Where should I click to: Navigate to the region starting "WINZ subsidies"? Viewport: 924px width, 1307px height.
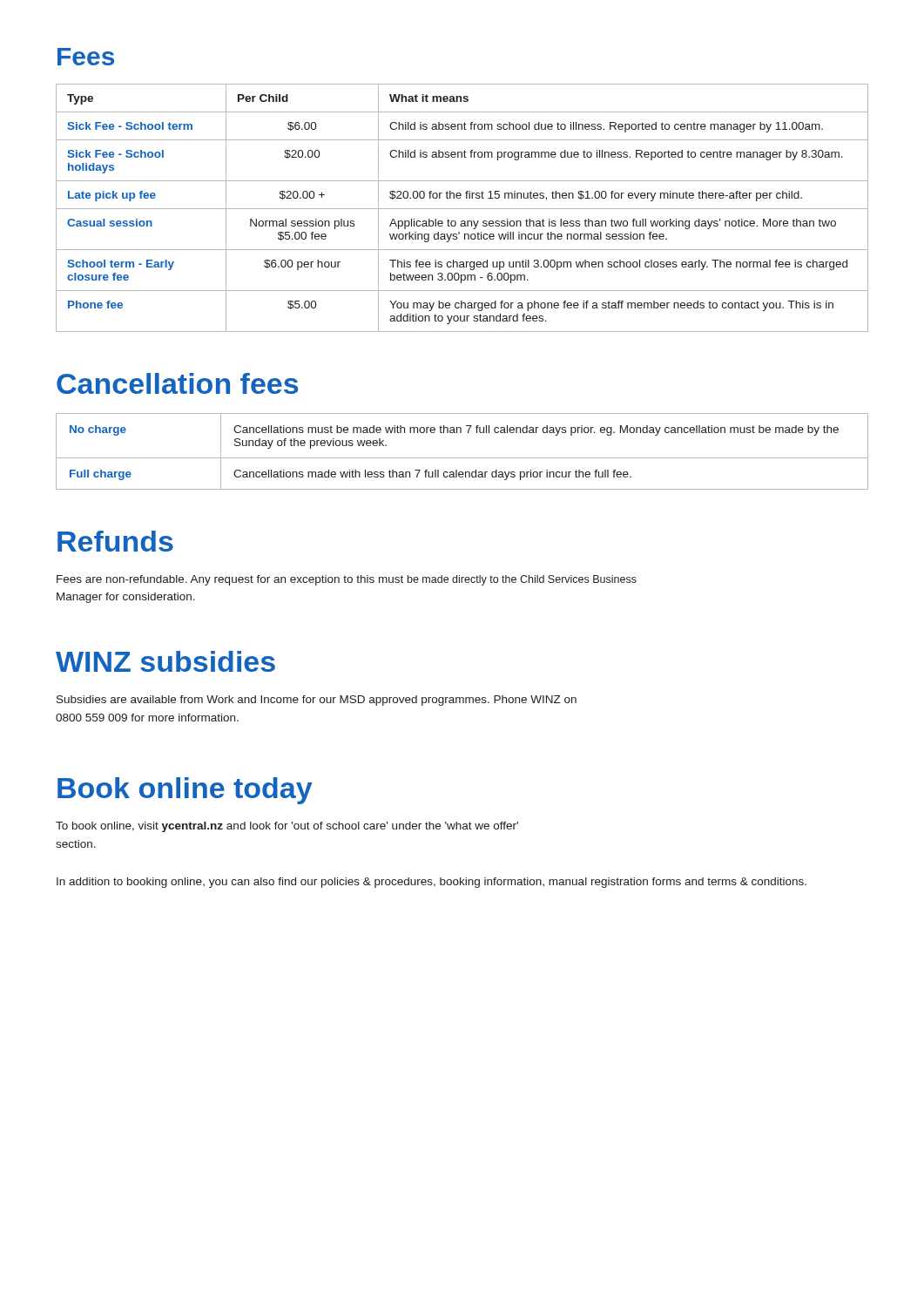click(166, 662)
